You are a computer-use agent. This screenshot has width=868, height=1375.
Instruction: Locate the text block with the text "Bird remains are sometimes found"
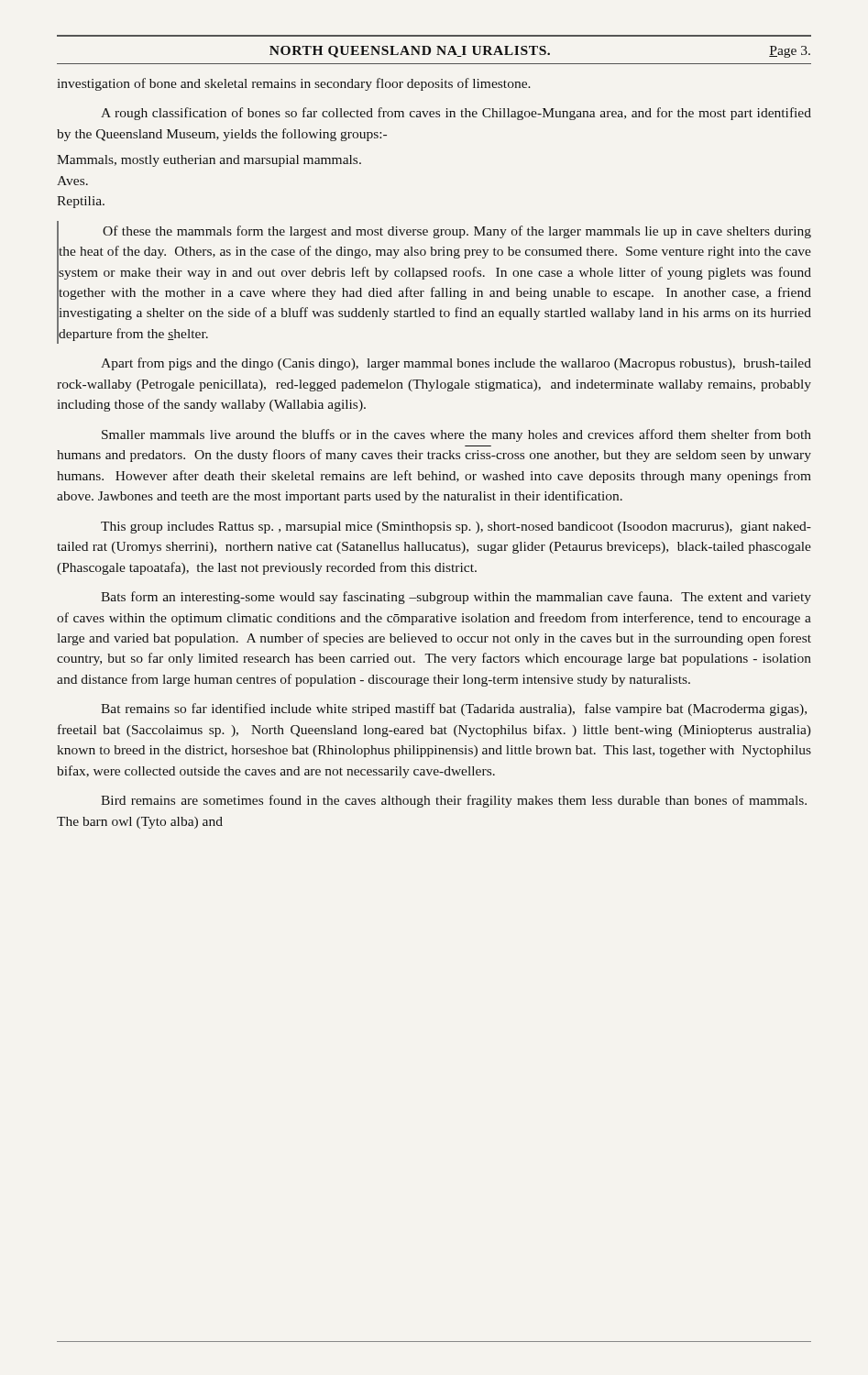[434, 811]
